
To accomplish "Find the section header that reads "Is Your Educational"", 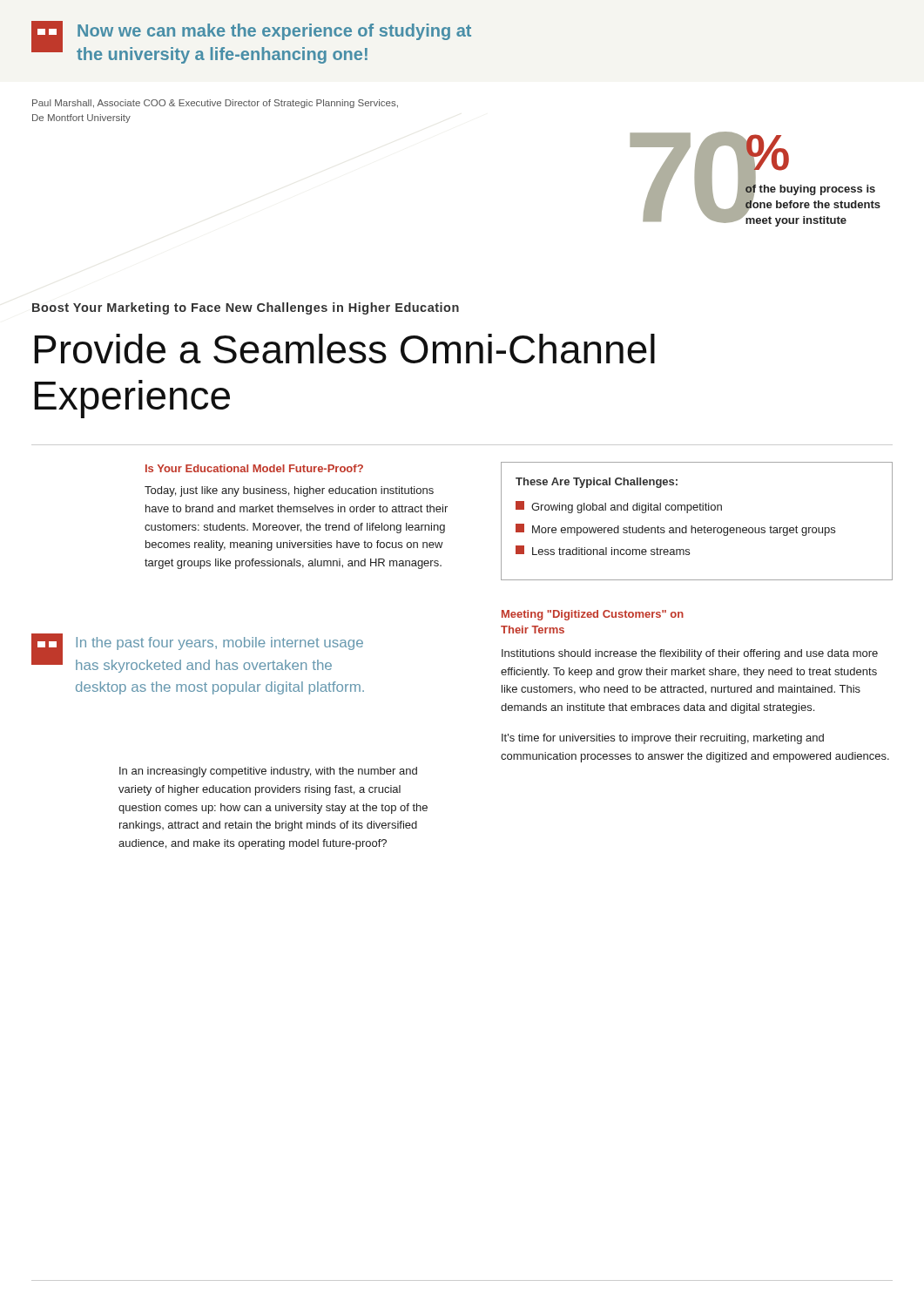I will (254, 468).
